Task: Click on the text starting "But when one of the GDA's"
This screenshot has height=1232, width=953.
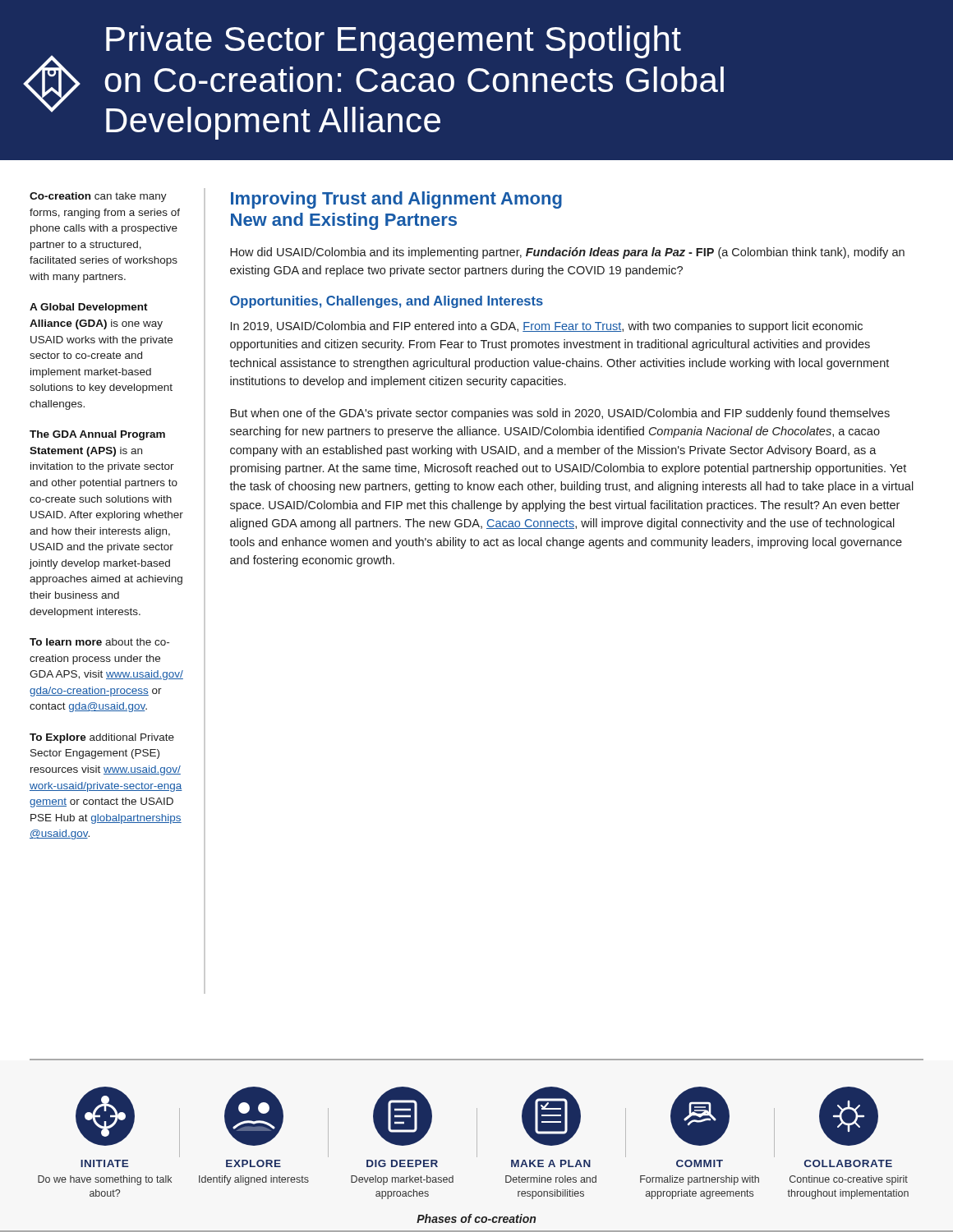Action: point(573,487)
